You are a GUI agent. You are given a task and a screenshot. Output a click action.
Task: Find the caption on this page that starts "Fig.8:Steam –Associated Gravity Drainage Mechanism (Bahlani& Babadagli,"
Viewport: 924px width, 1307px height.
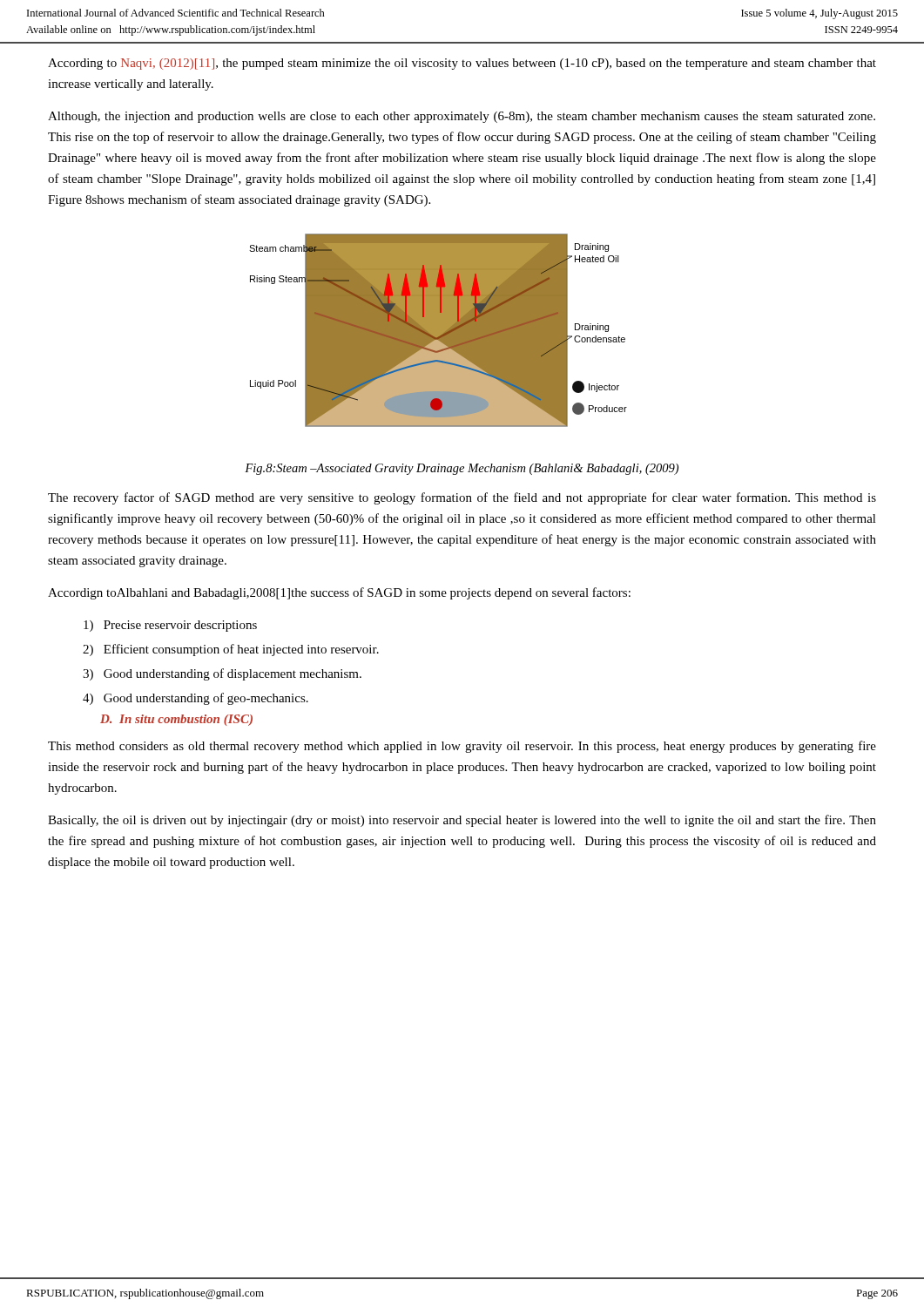tap(462, 468)
